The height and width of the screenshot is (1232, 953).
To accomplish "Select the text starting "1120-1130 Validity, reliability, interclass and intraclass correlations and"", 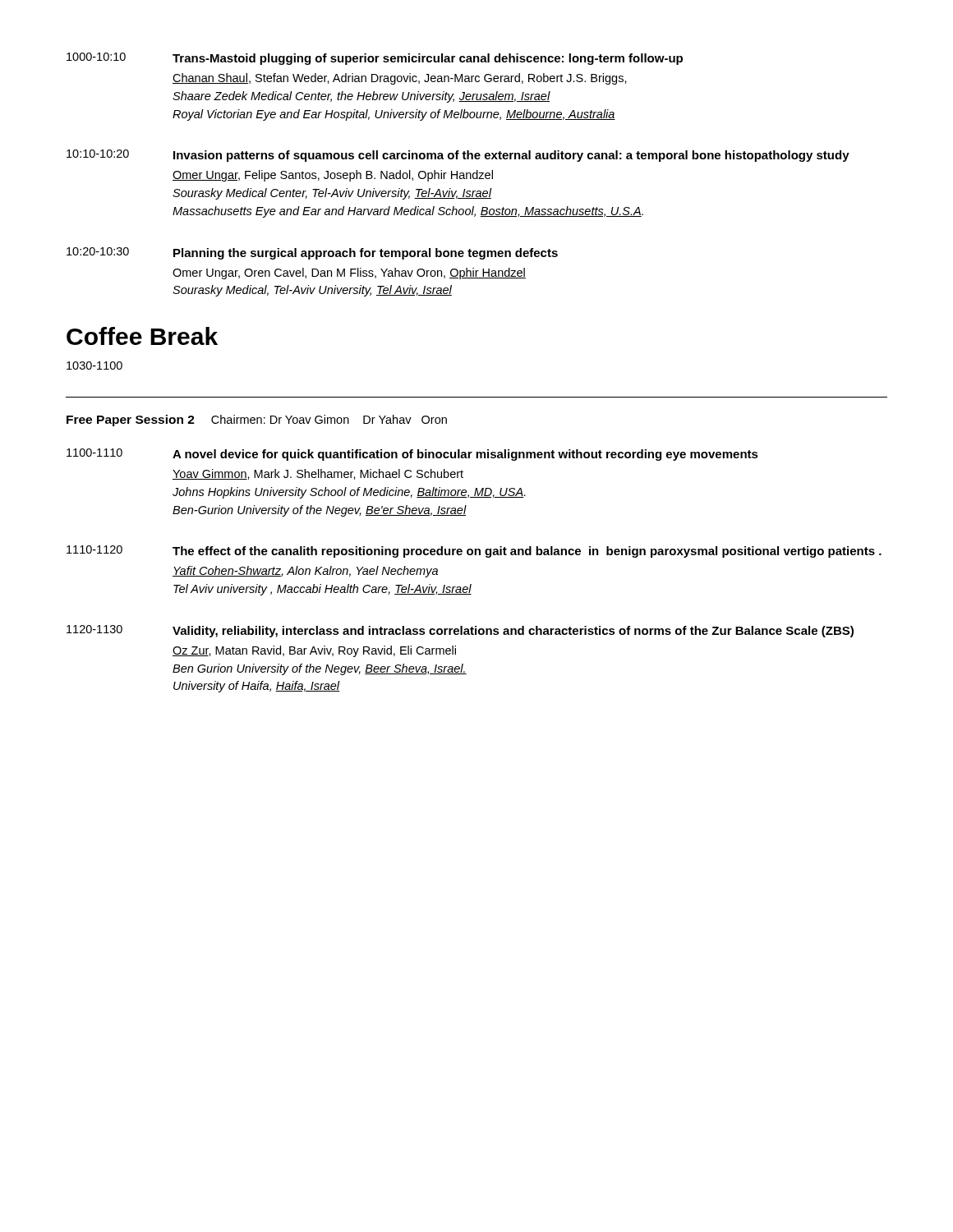I will [x=460, y=631].
